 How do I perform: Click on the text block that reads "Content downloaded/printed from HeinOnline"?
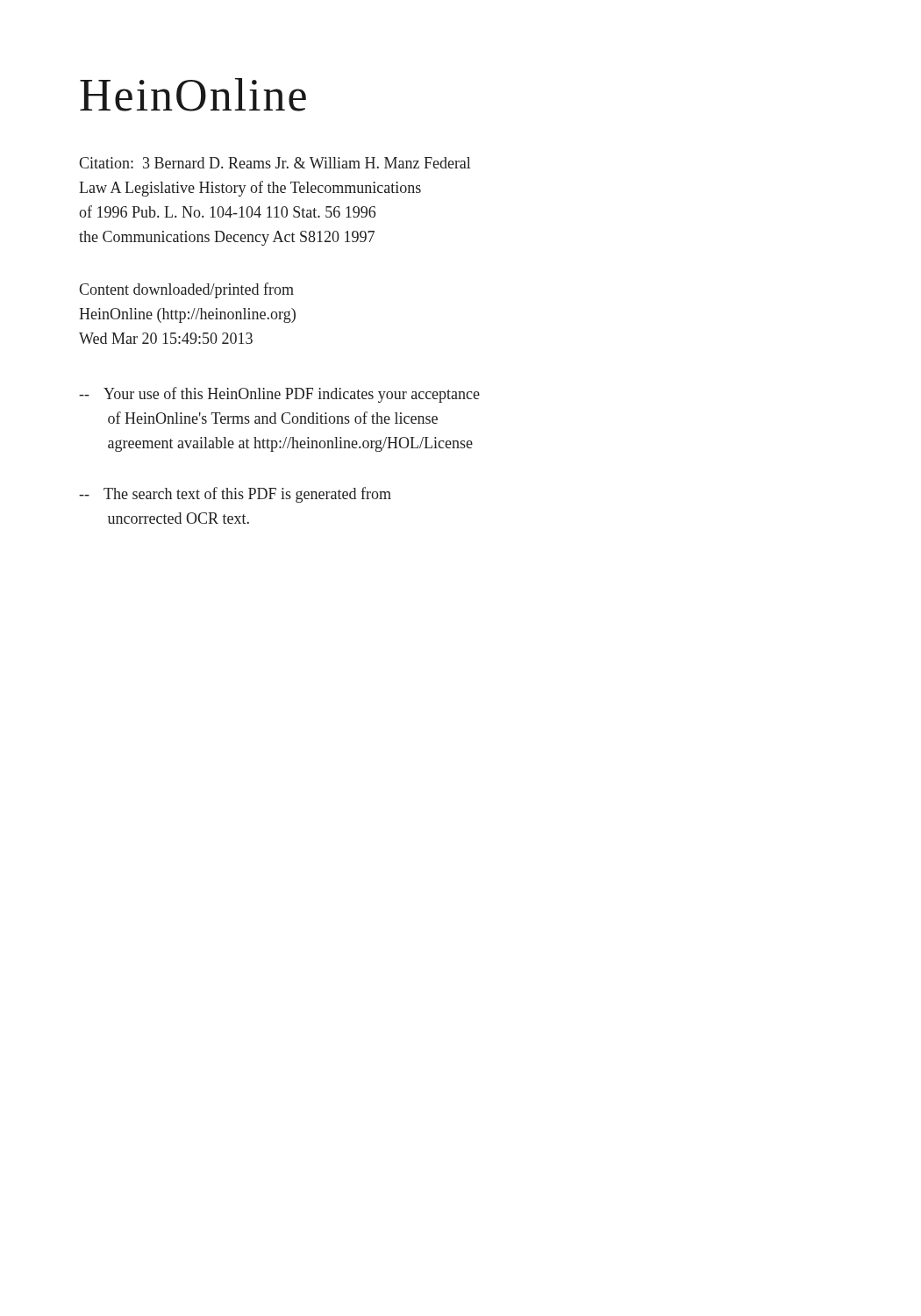(188, 314)
